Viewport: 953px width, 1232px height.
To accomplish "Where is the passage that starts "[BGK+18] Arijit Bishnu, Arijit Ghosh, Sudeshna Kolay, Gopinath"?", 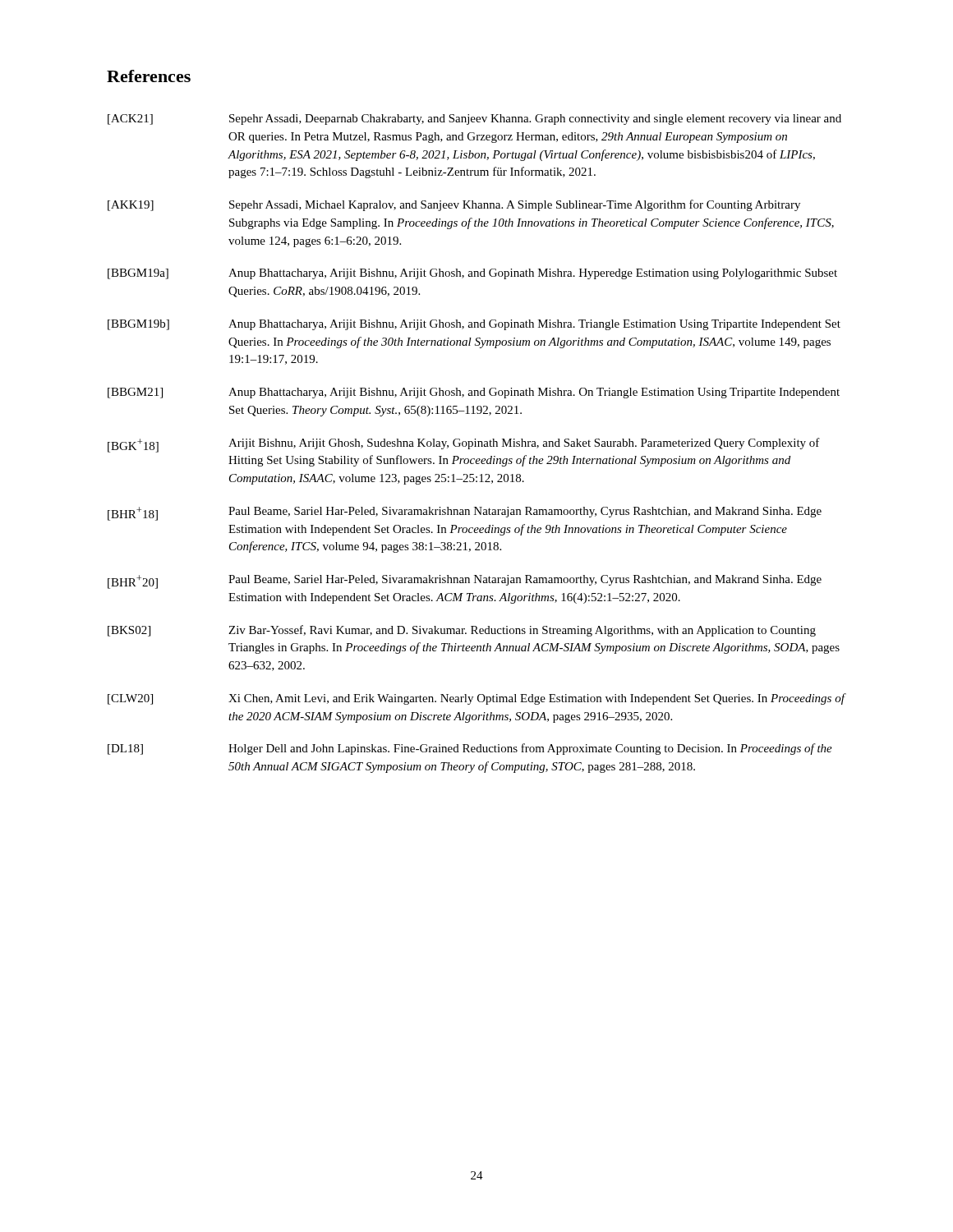I will [x=476, y=461].
